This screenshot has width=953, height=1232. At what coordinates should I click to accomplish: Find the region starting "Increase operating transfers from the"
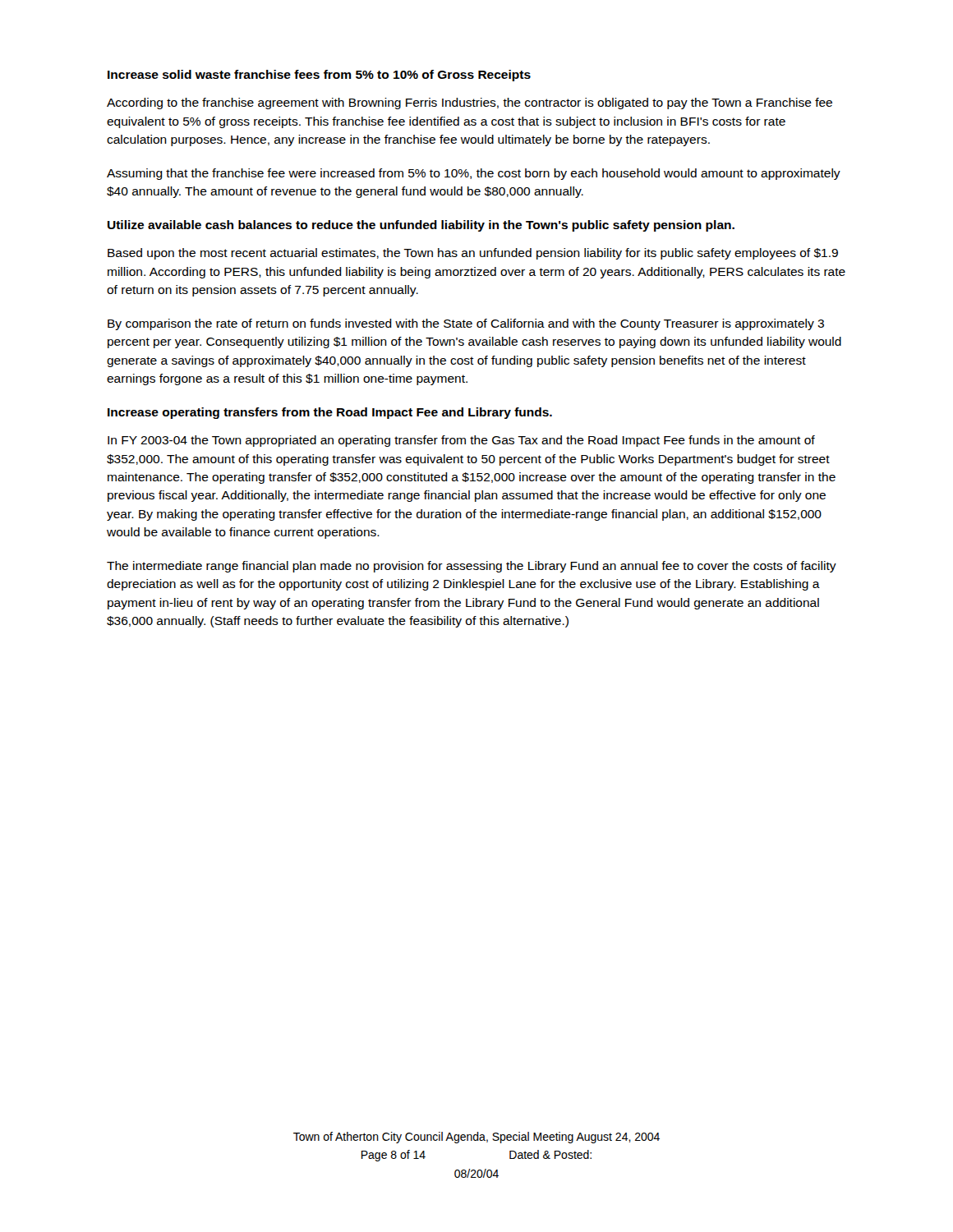(330, 412)
